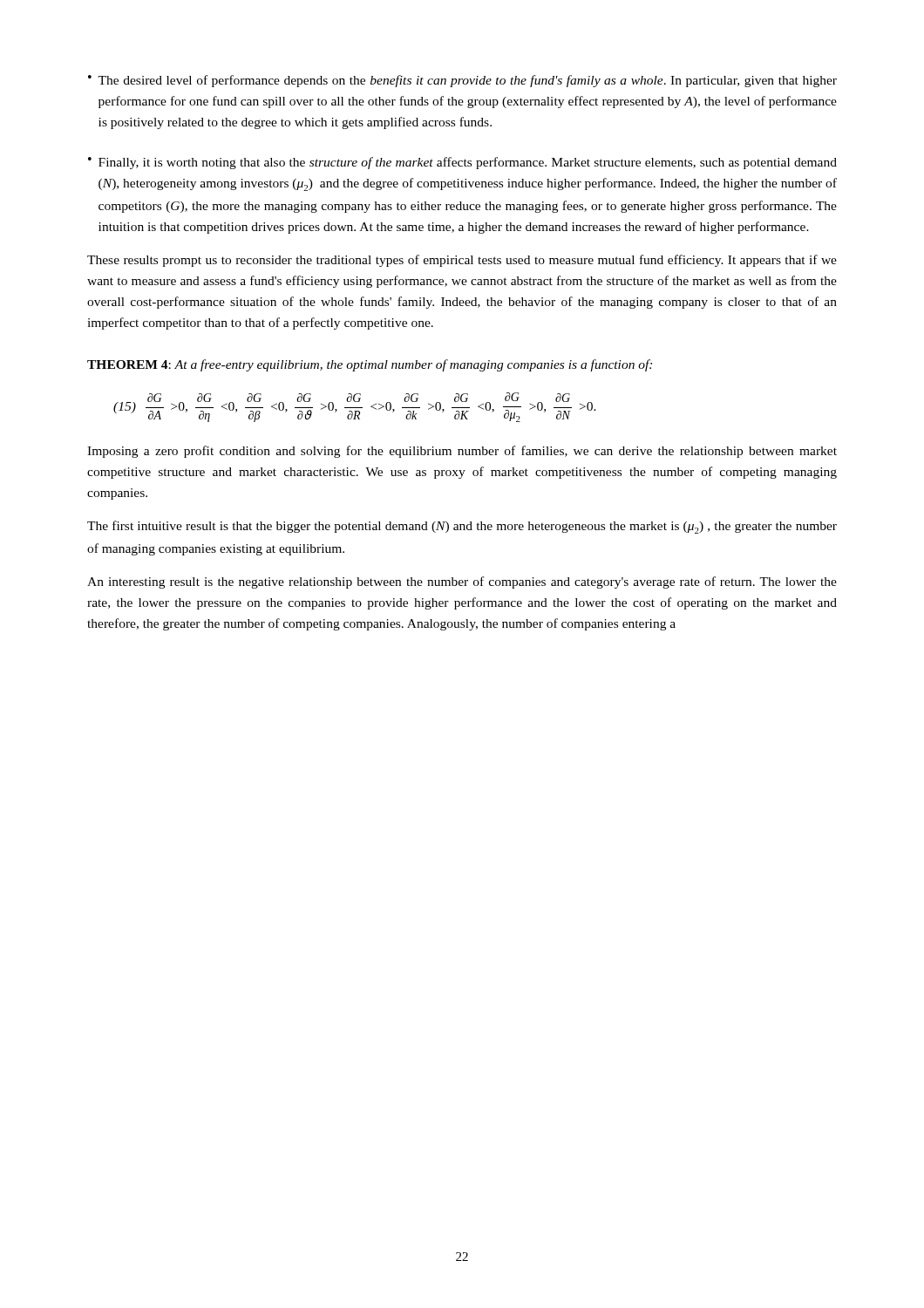Click on the block starting "These results prompt us to reconsider the"
924x1308 pixels.
pyautogui.click(x=462, y=291)
